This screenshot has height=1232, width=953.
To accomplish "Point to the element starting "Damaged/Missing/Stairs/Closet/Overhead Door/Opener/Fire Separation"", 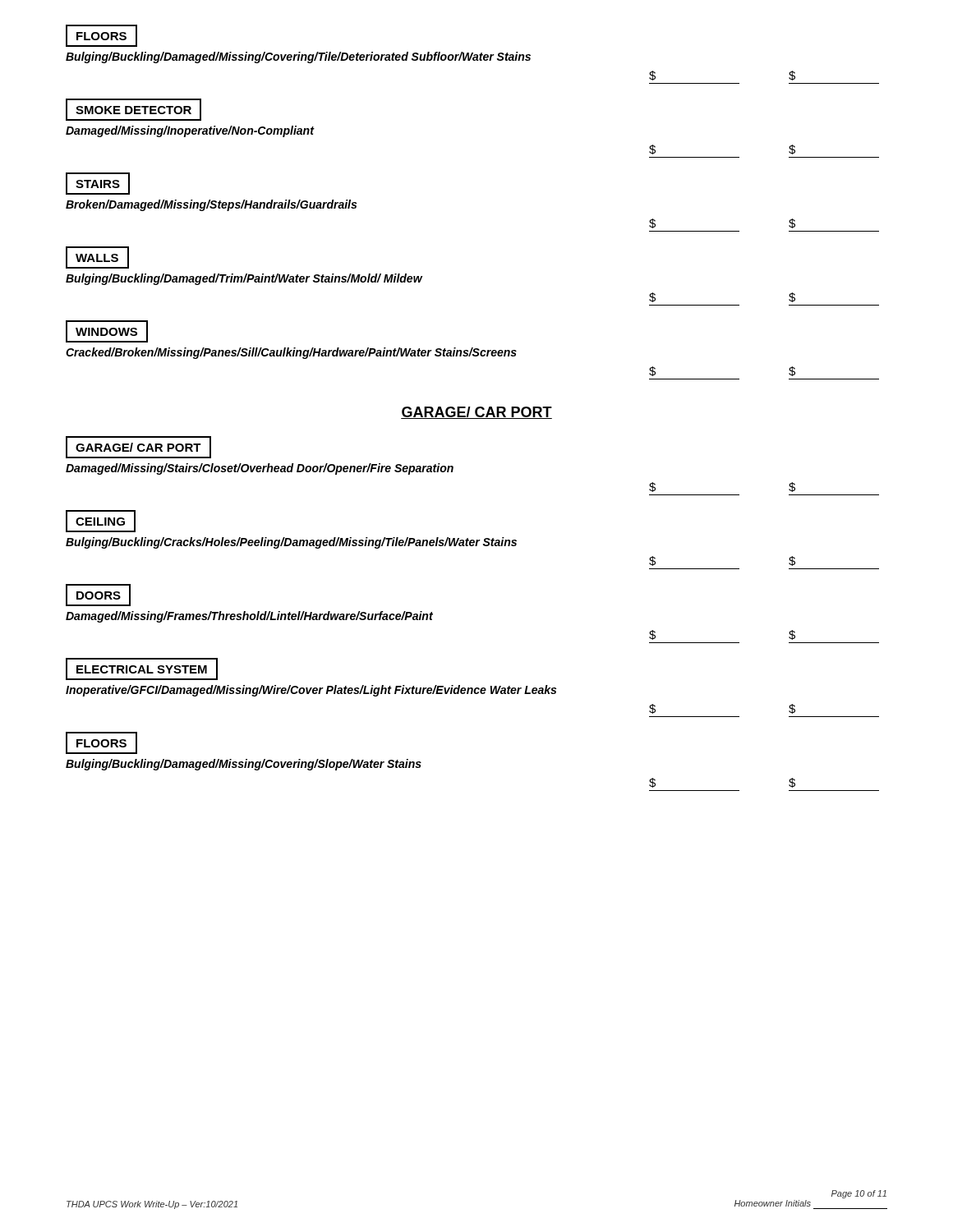I will coord(260,468).
